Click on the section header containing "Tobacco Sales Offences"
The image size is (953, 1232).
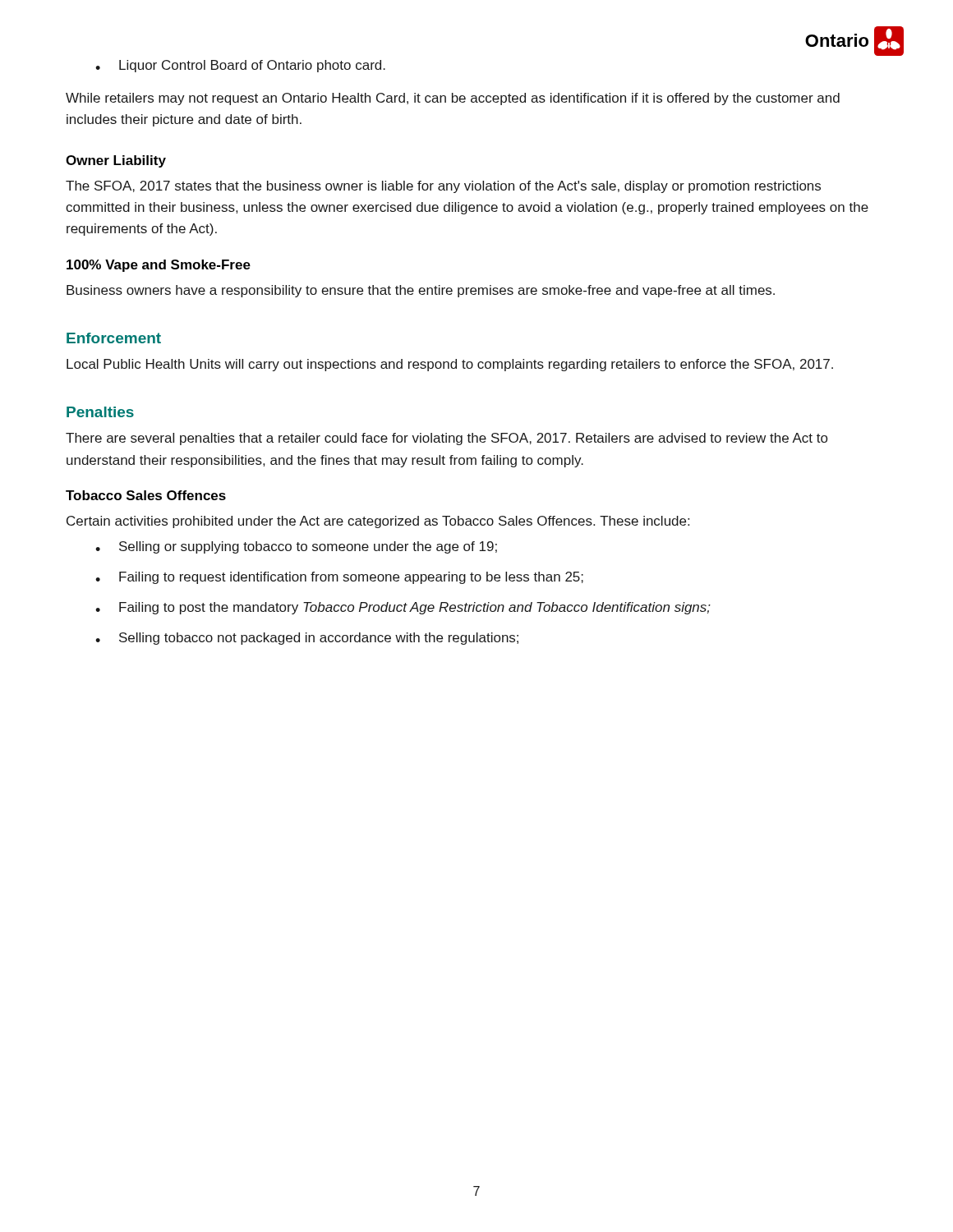click(x=146, y=496)
